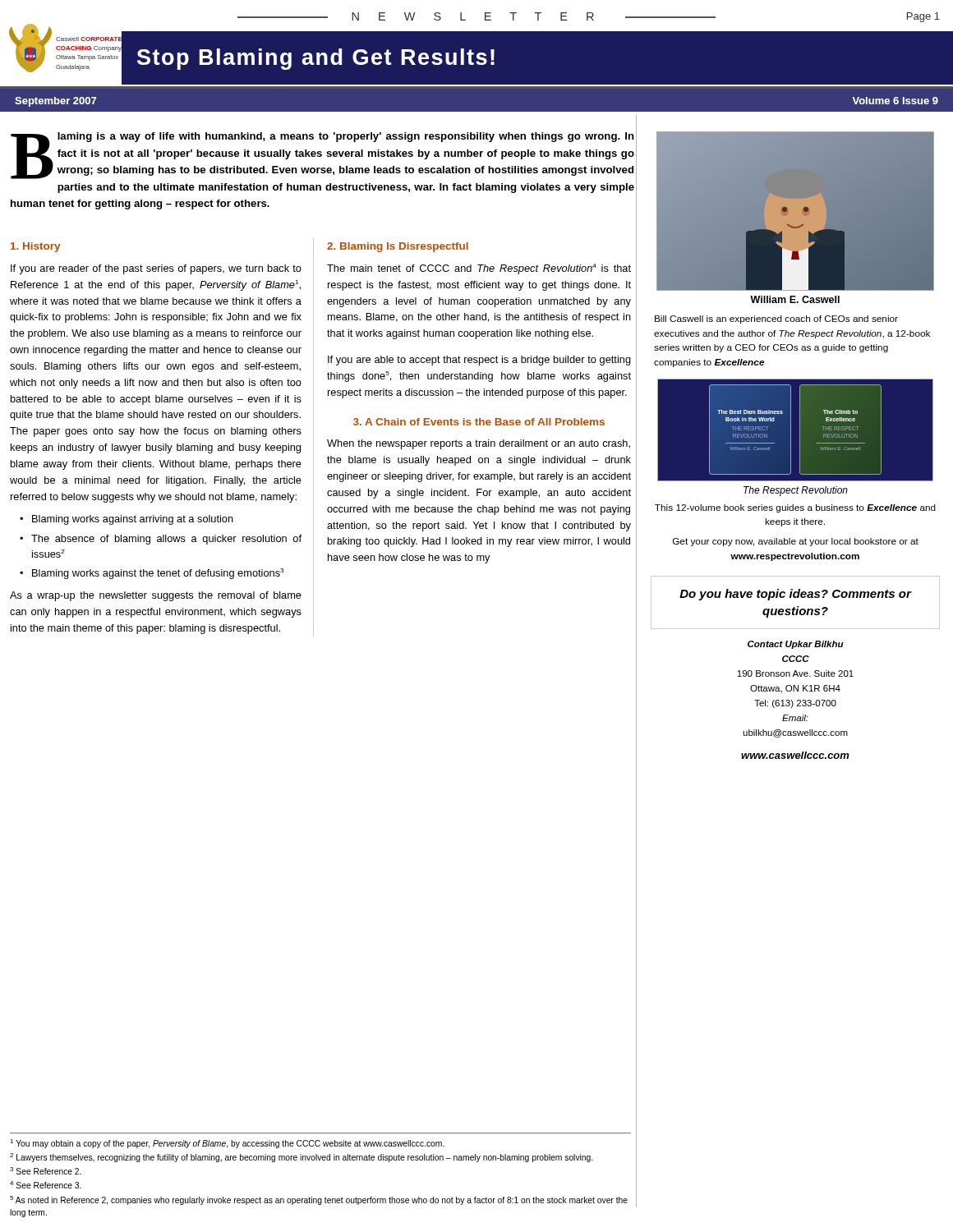Select the text block that says "The main tenet of CCCC and The"
953x1232 pixels.
coord(479,301)
